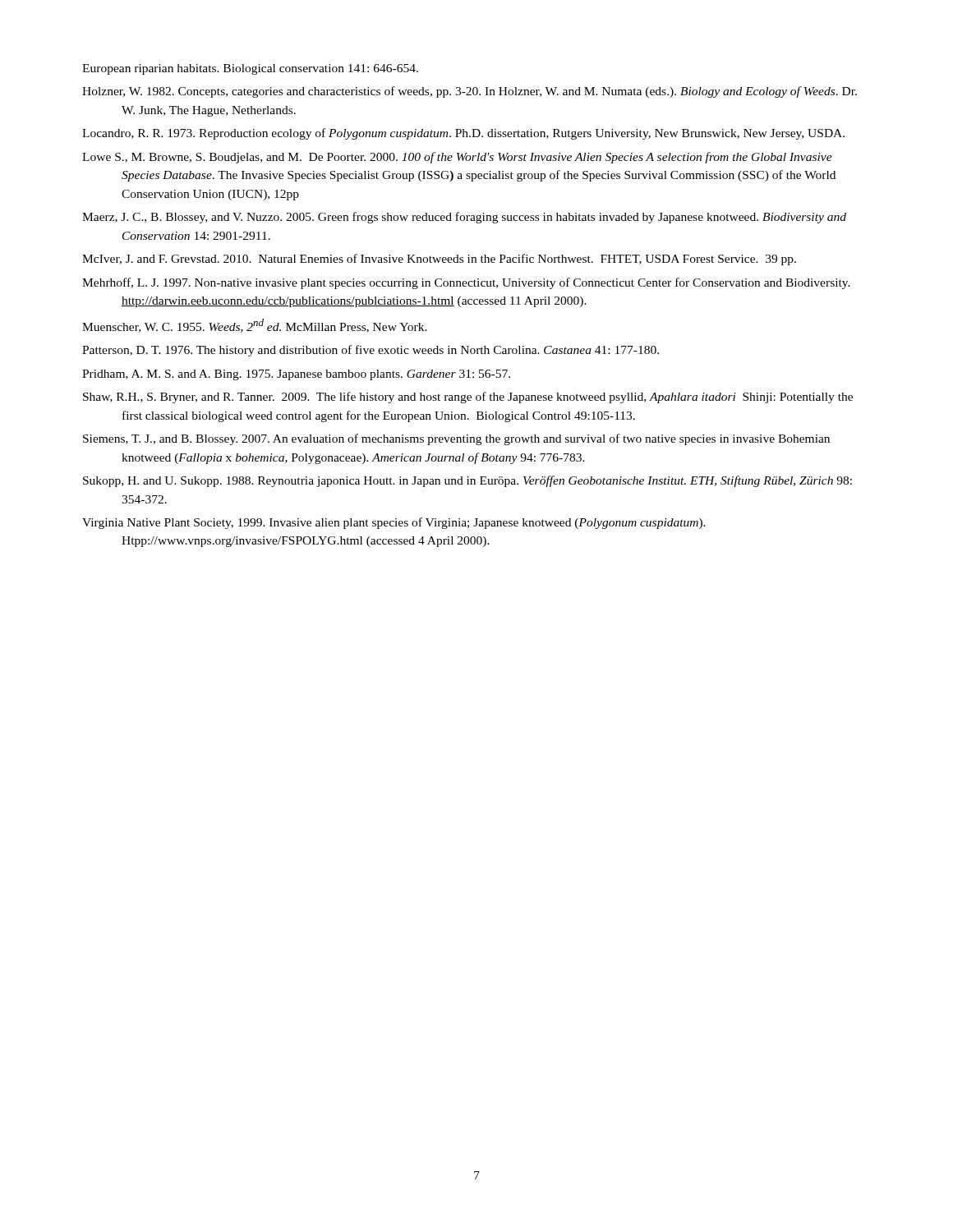Click on the text starting "European riparian habitats."
The image size is (953, 1232).
250,68
